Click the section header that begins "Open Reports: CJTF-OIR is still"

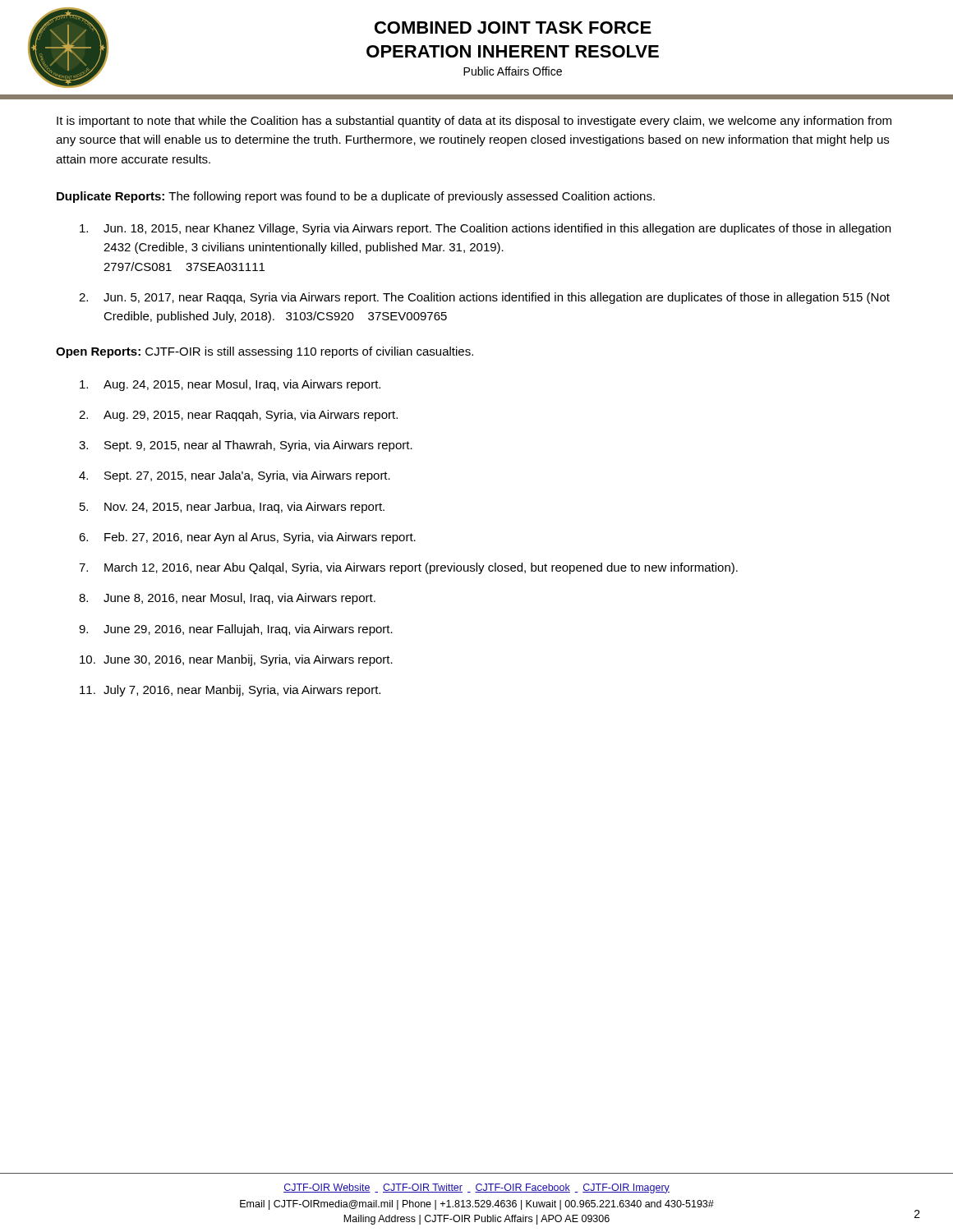point(265,351)
